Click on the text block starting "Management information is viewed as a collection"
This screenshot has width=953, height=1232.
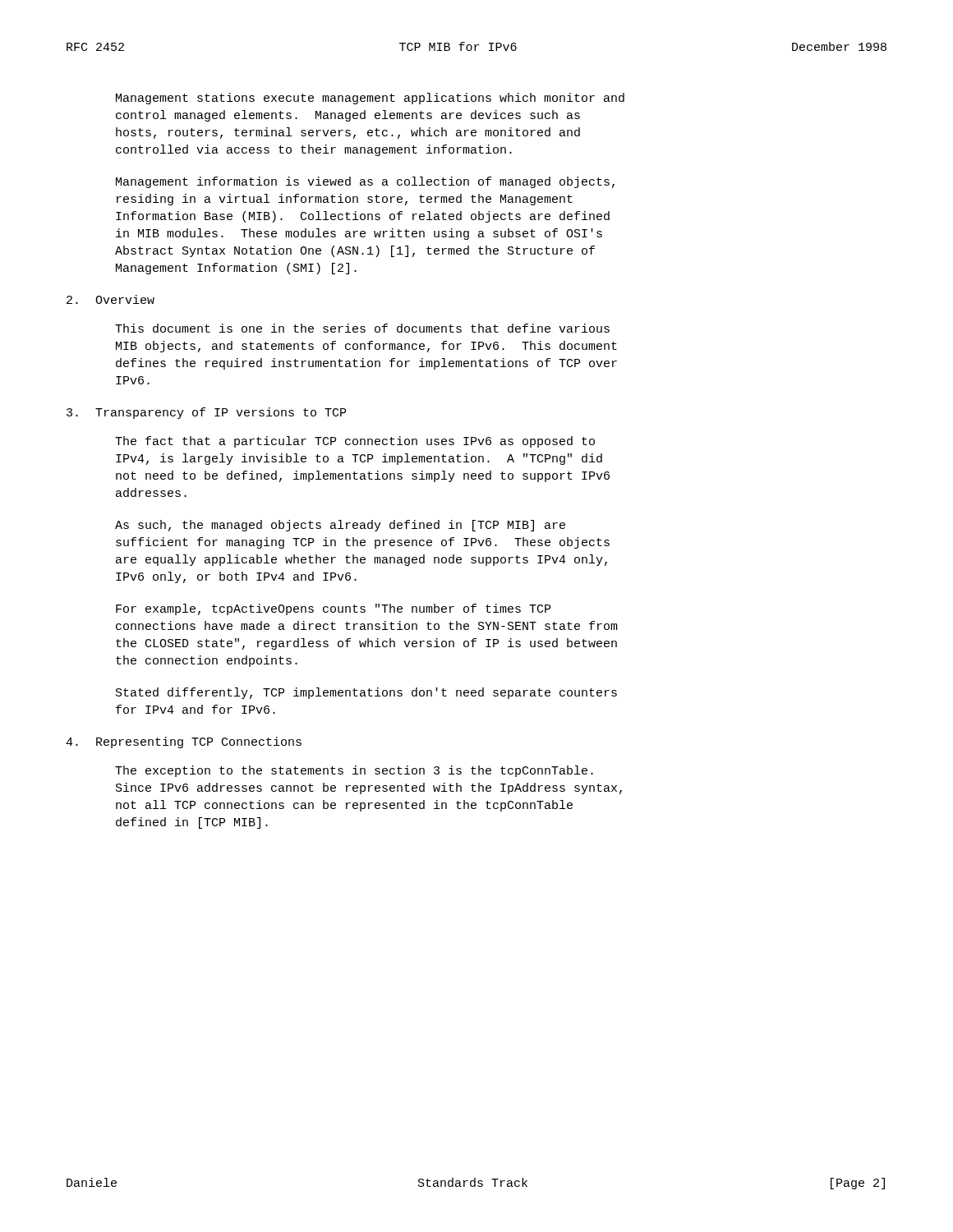click(366, 226)
